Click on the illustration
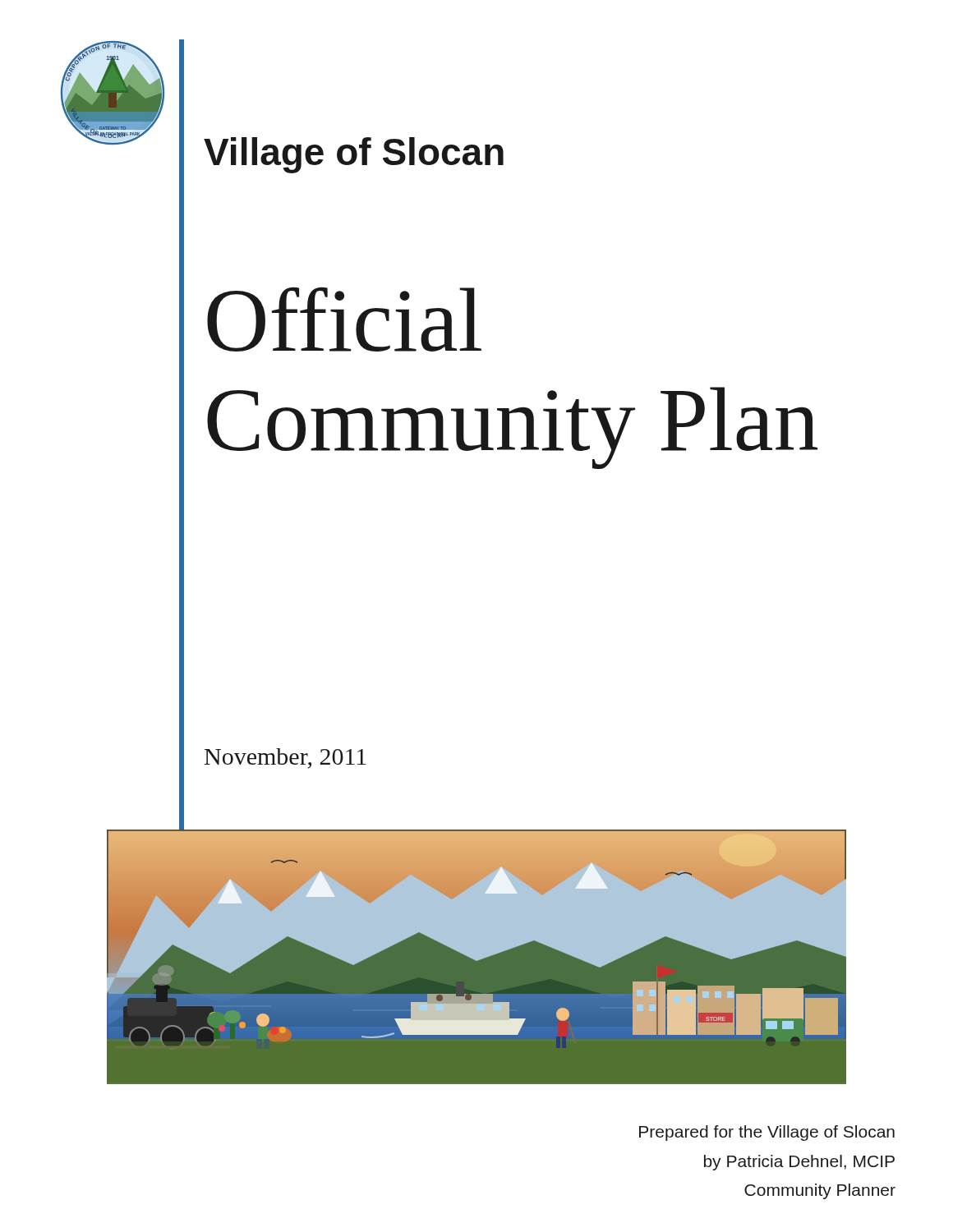This screenshot has height=1232, width=953. [476, 957]
